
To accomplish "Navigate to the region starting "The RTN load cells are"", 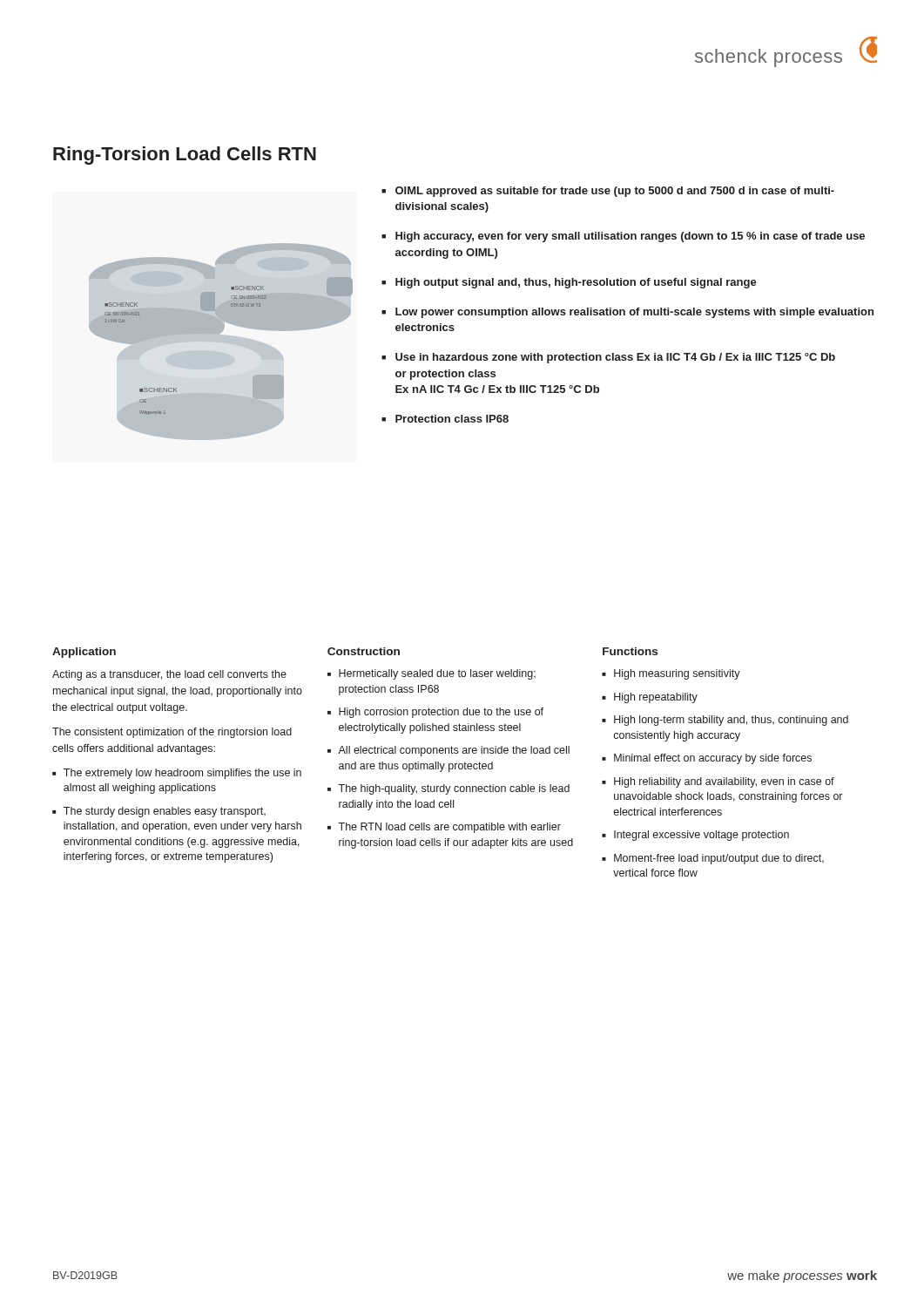I will click(456, 835).
